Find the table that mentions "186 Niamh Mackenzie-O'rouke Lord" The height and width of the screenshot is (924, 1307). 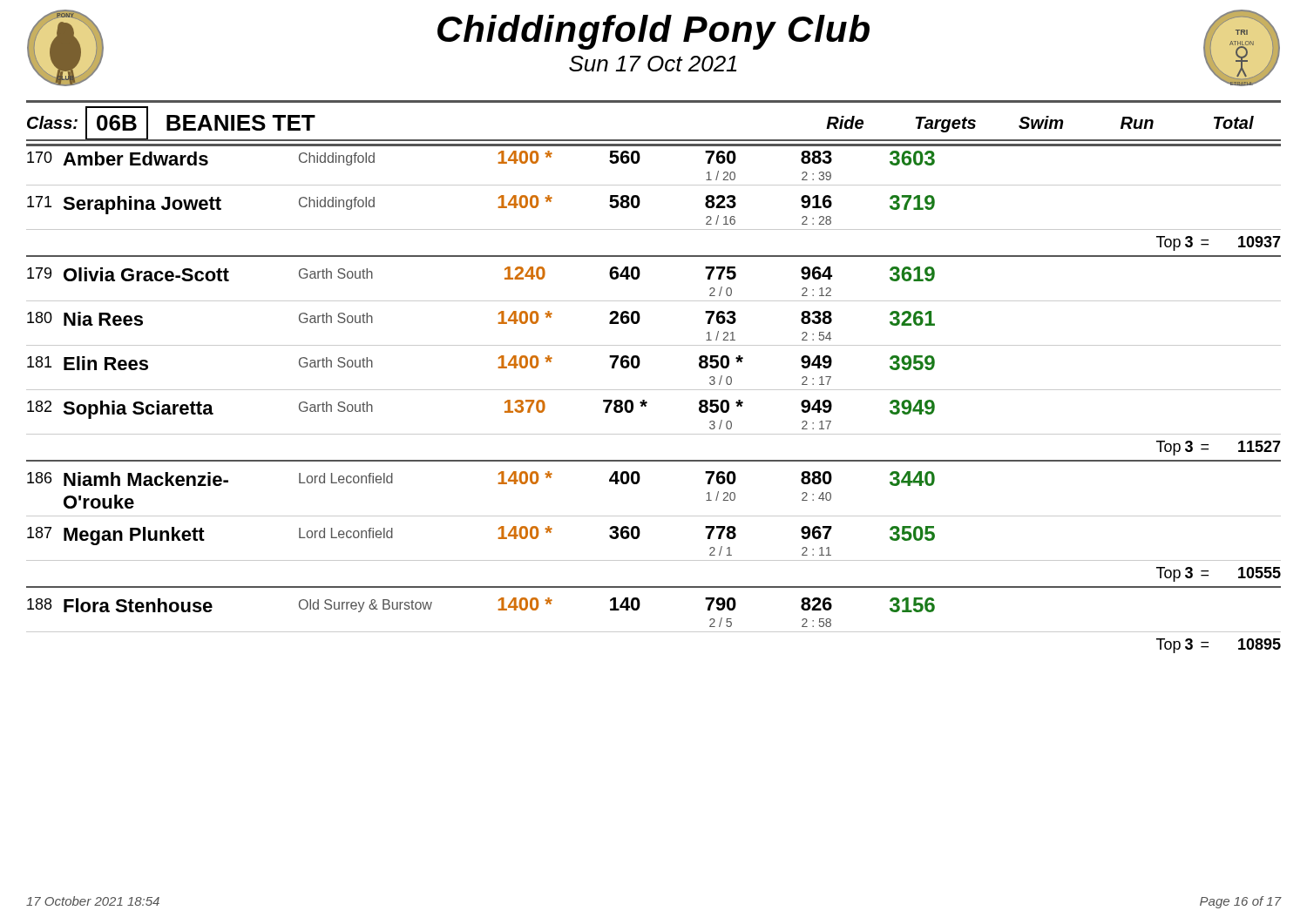[x=654, y=510]
